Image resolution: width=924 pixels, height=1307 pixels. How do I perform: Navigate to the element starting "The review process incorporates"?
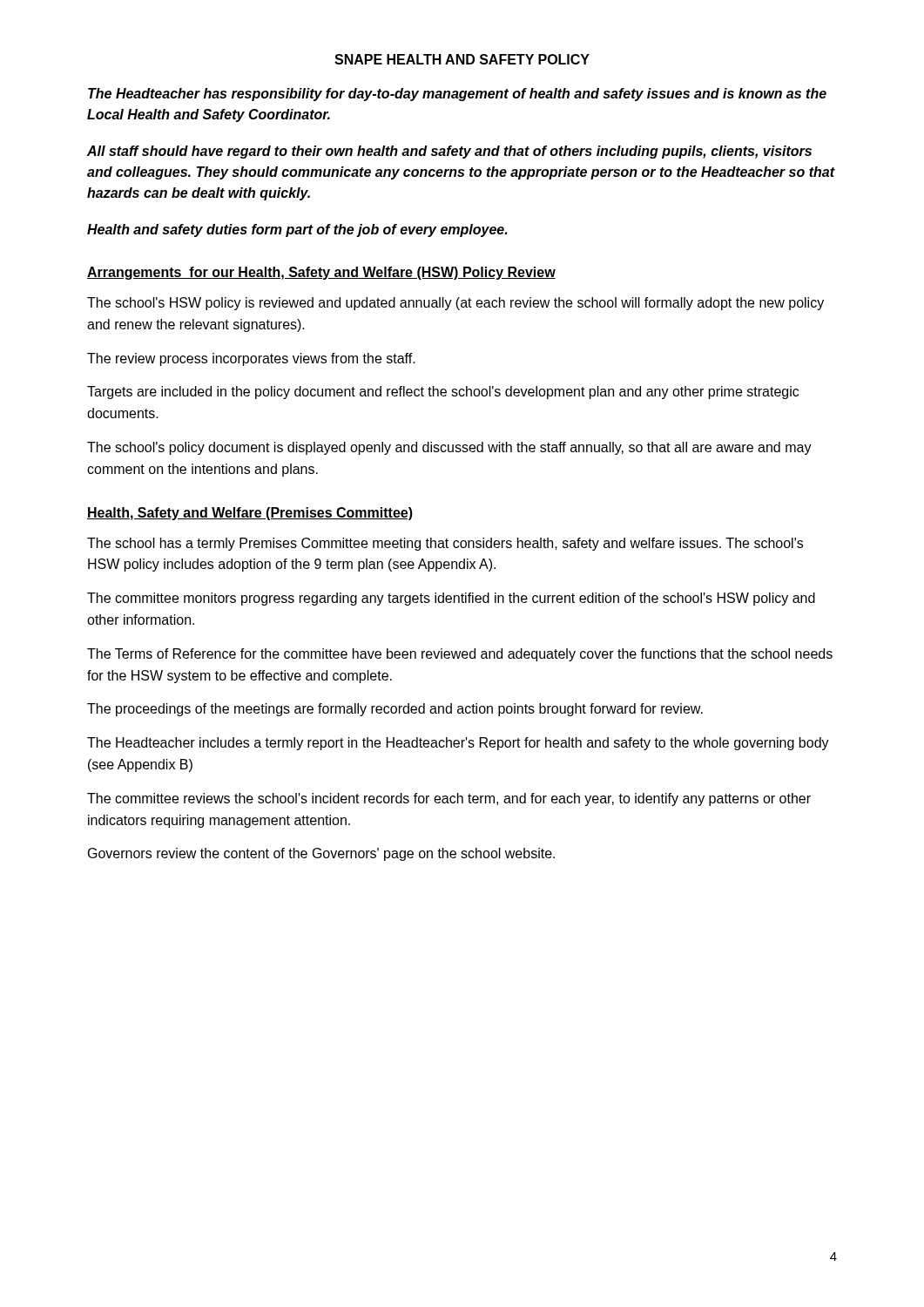[x=252, y=358]
